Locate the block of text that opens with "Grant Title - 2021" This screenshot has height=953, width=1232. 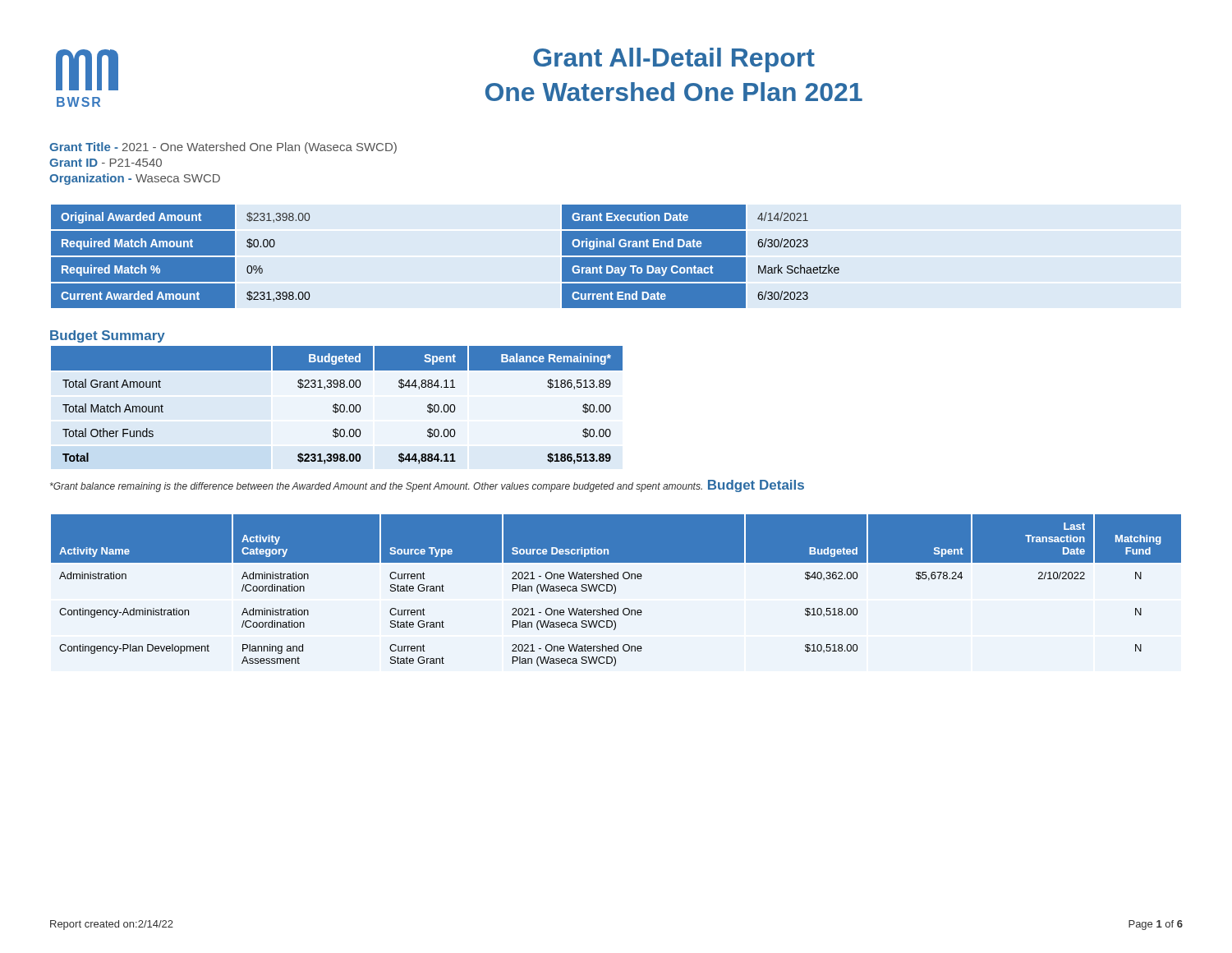tap(223, 148)
